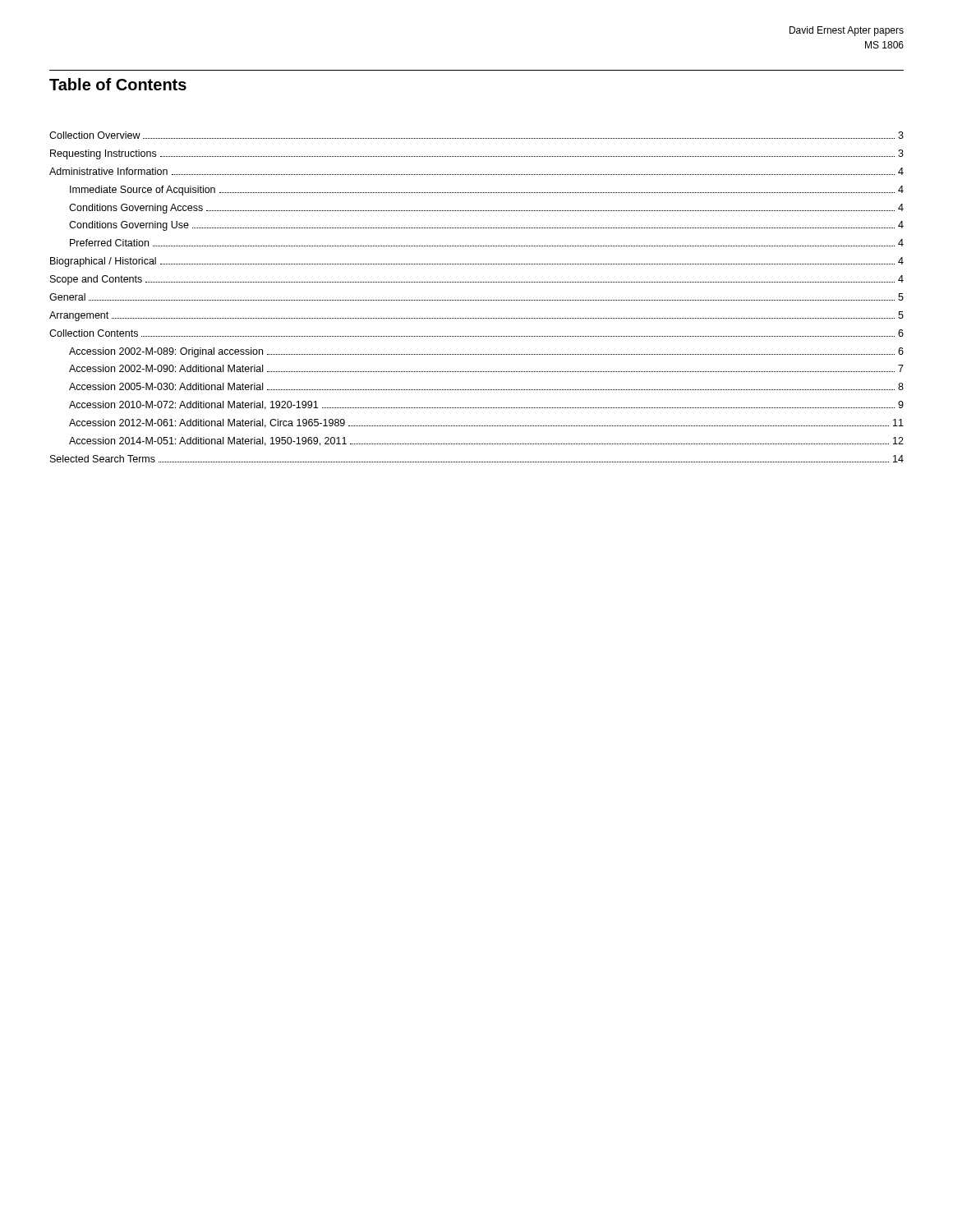Locate the list item that reads "Requesting Instructions 3"
The width and height of the screenshot is (953, 1232).
476,154
